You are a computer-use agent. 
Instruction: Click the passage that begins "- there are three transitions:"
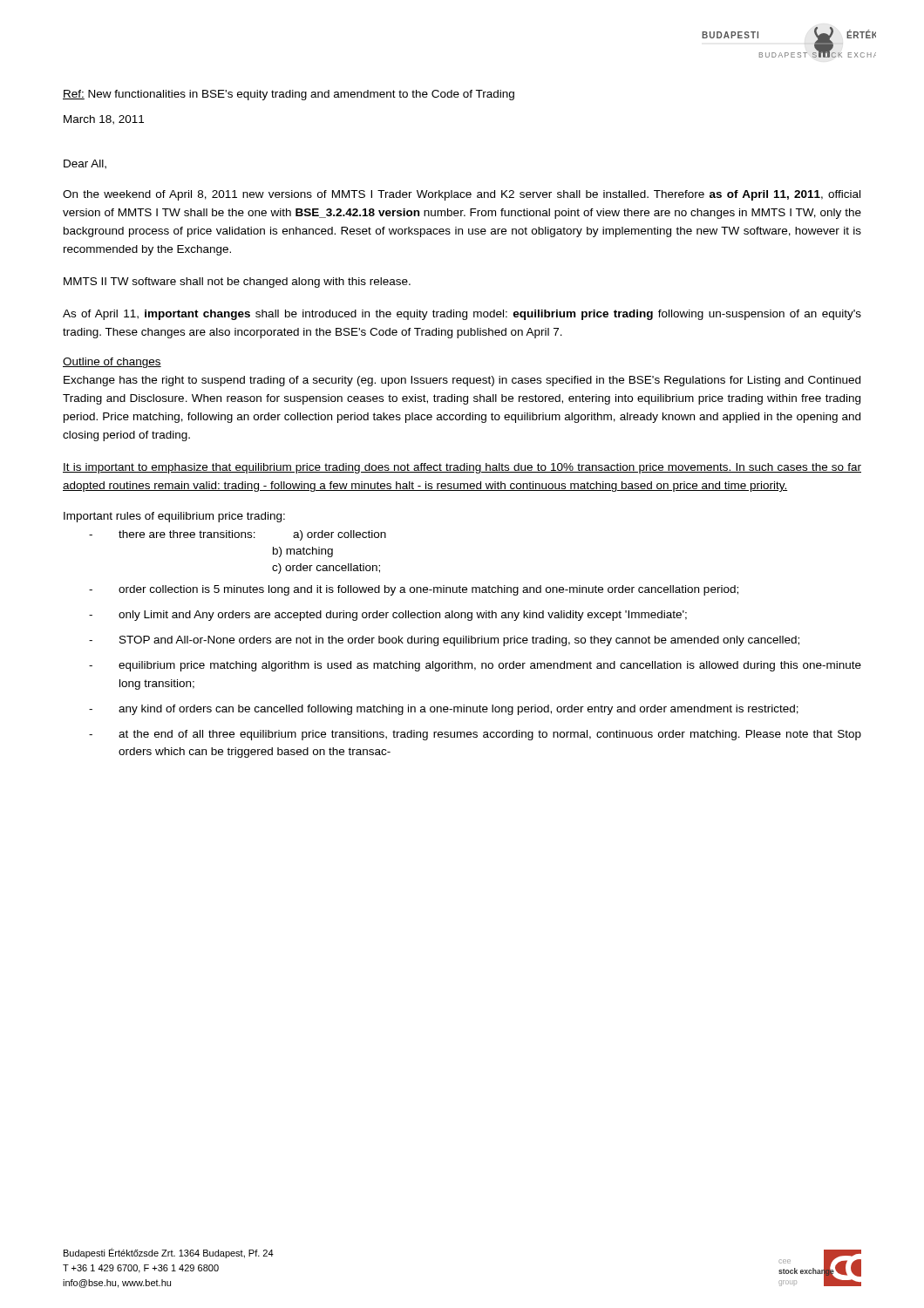tap(238, 535)
